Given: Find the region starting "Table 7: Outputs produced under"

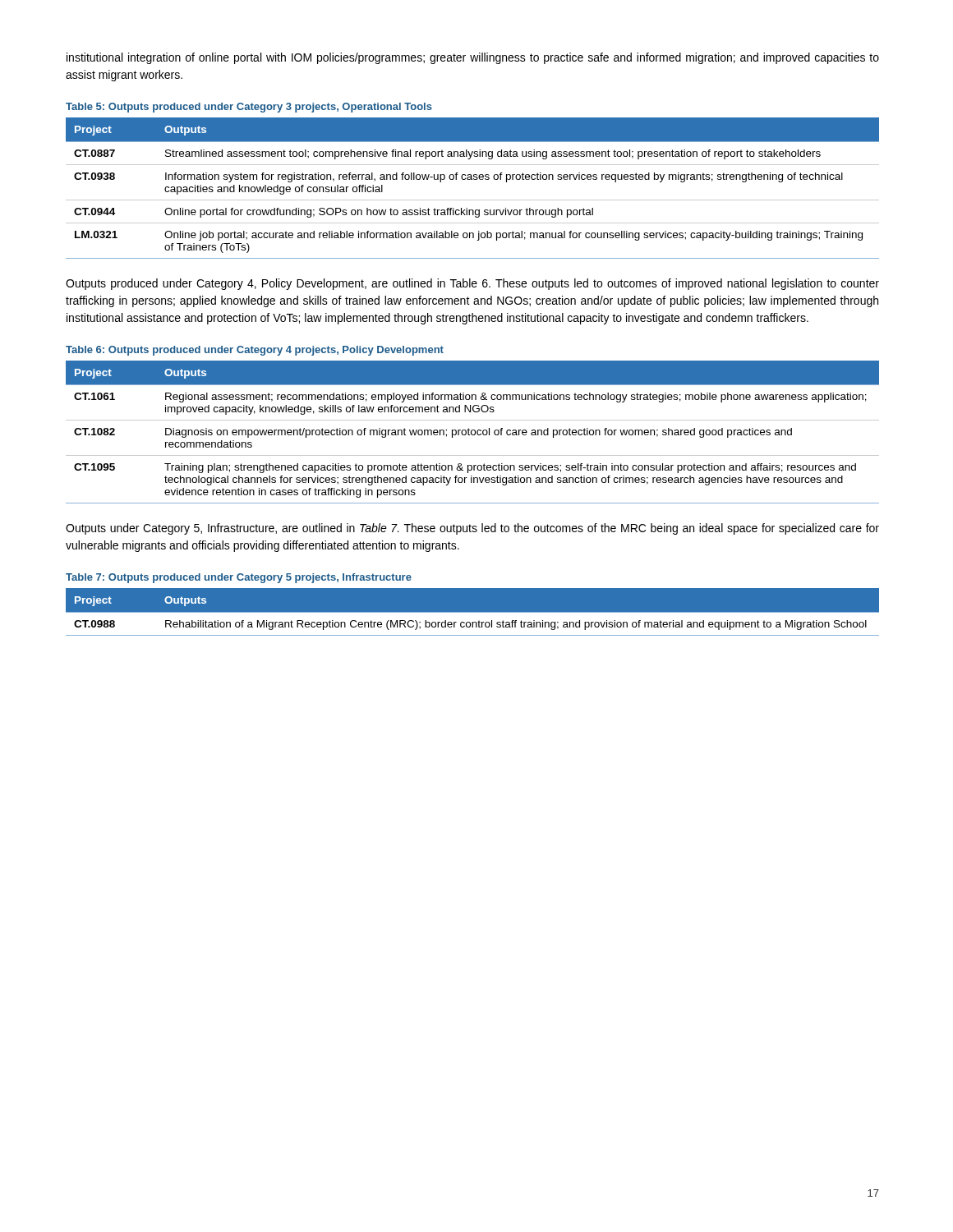Looking at the screenshot, I should (239, 577).
